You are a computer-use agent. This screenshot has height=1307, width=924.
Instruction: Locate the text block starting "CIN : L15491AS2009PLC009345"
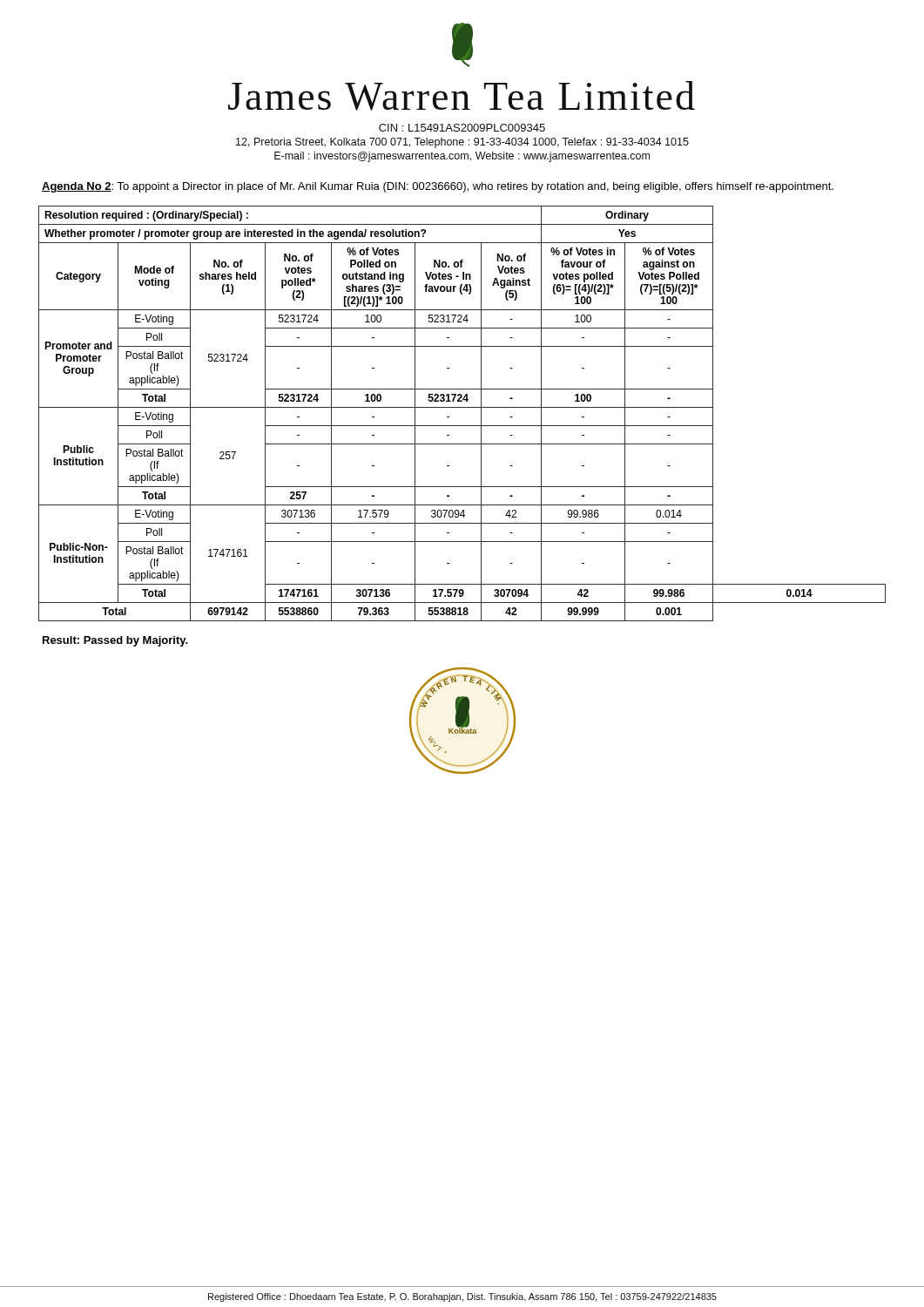[462, 128]
